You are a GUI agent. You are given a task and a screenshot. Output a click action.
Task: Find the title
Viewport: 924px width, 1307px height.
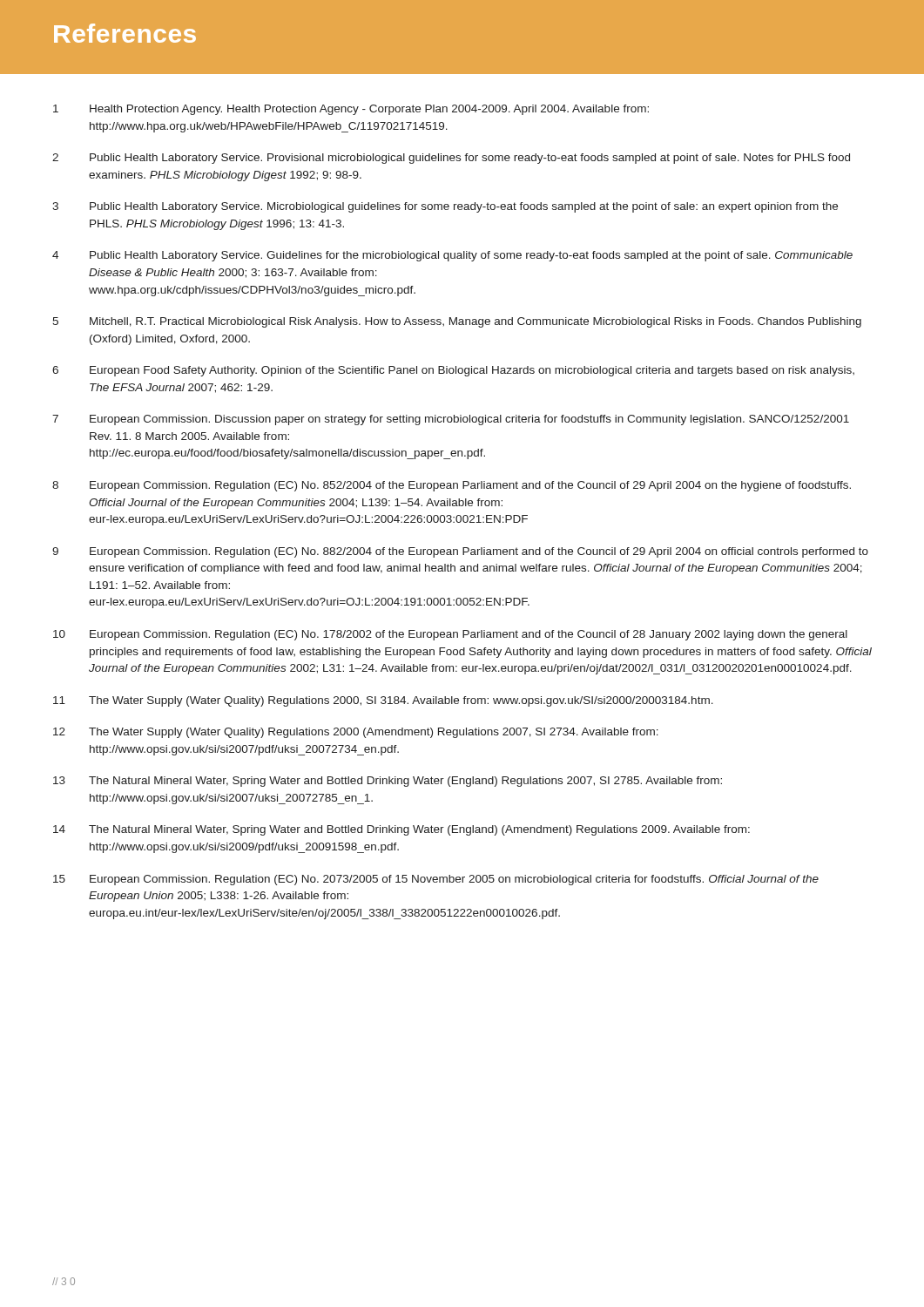(x=125, y=34)
